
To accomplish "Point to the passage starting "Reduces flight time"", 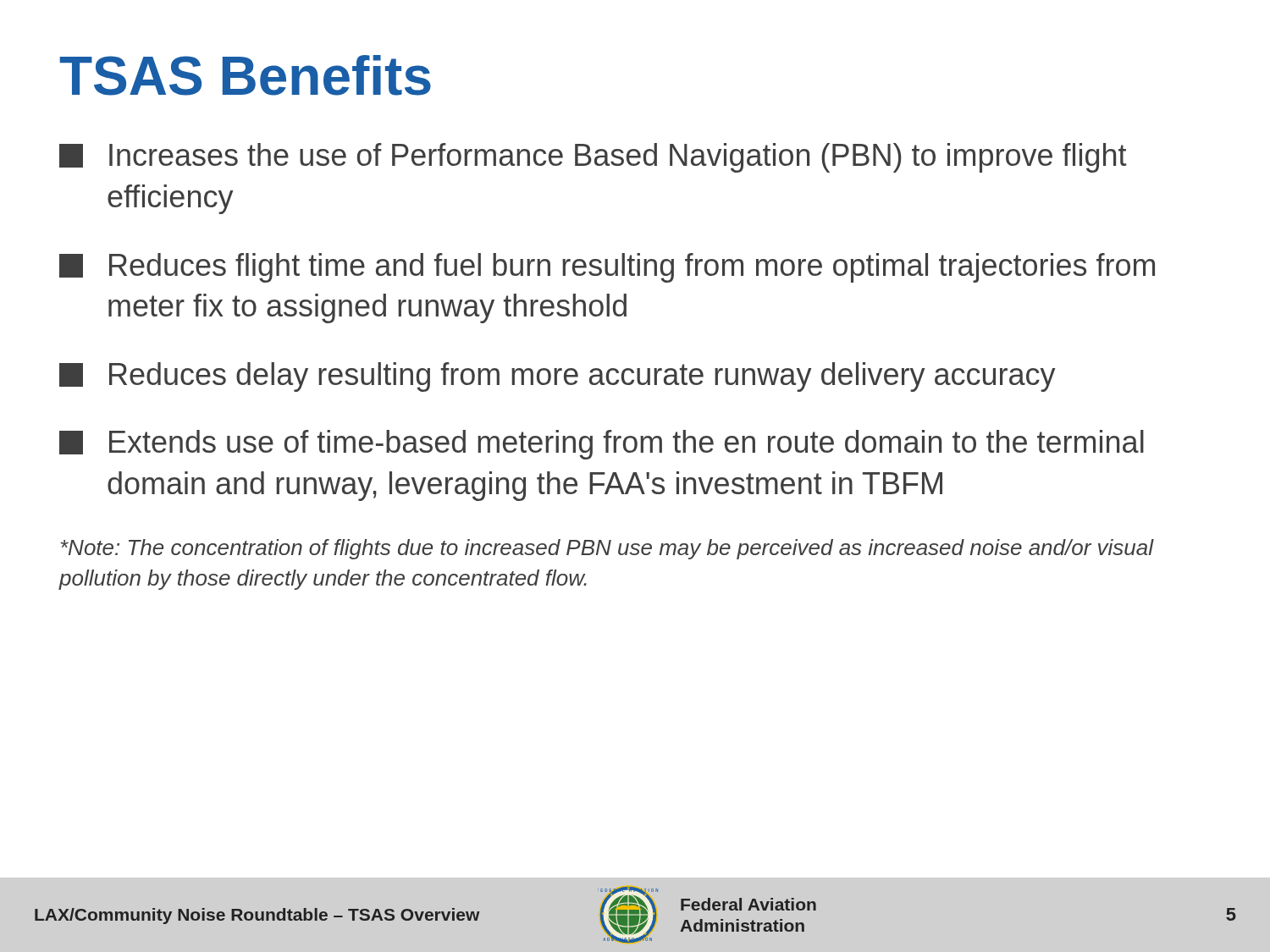I will pos(635,286).
